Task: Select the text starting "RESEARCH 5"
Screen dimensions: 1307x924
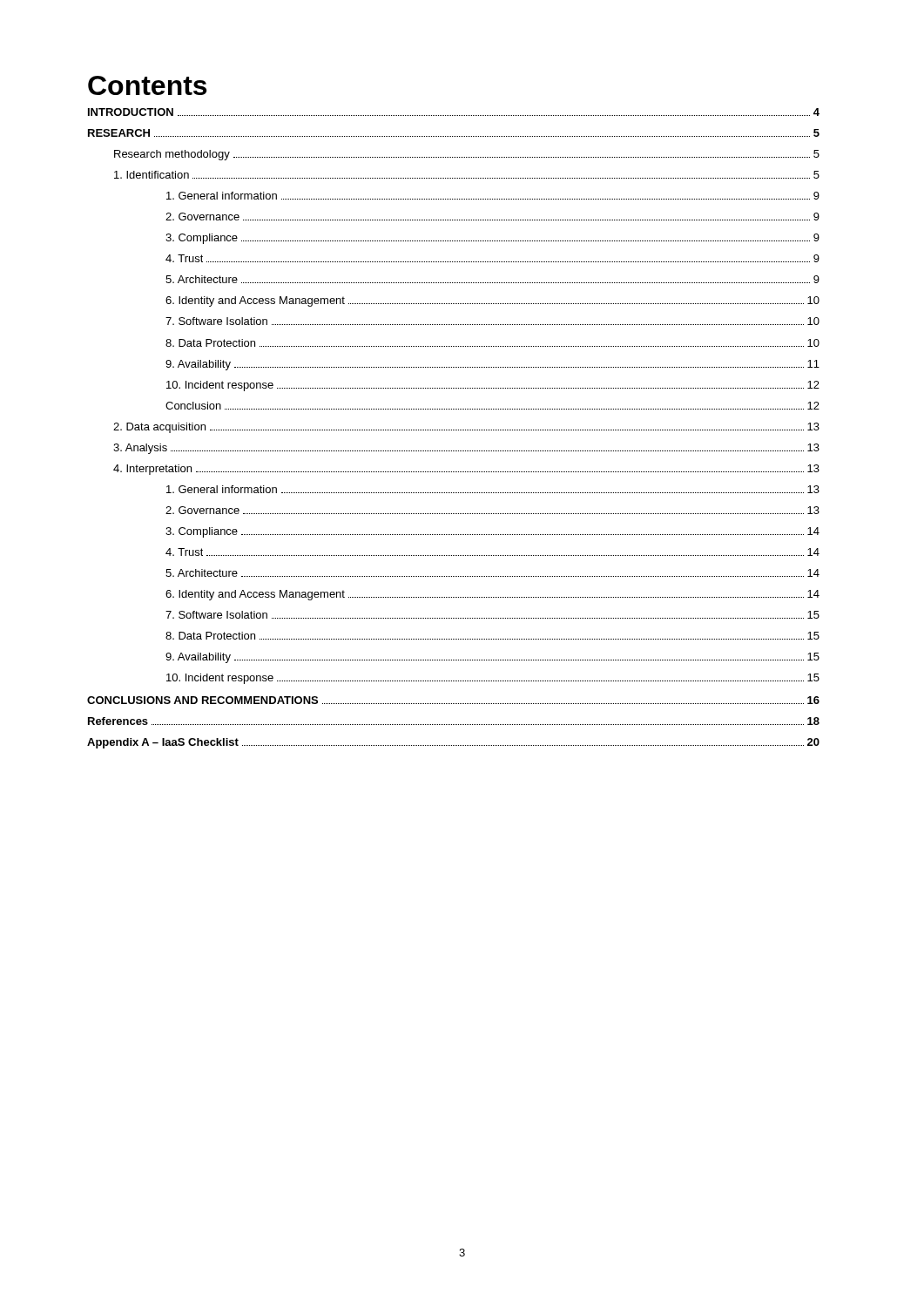Action: pyautogui.click(x=453, y=133)
